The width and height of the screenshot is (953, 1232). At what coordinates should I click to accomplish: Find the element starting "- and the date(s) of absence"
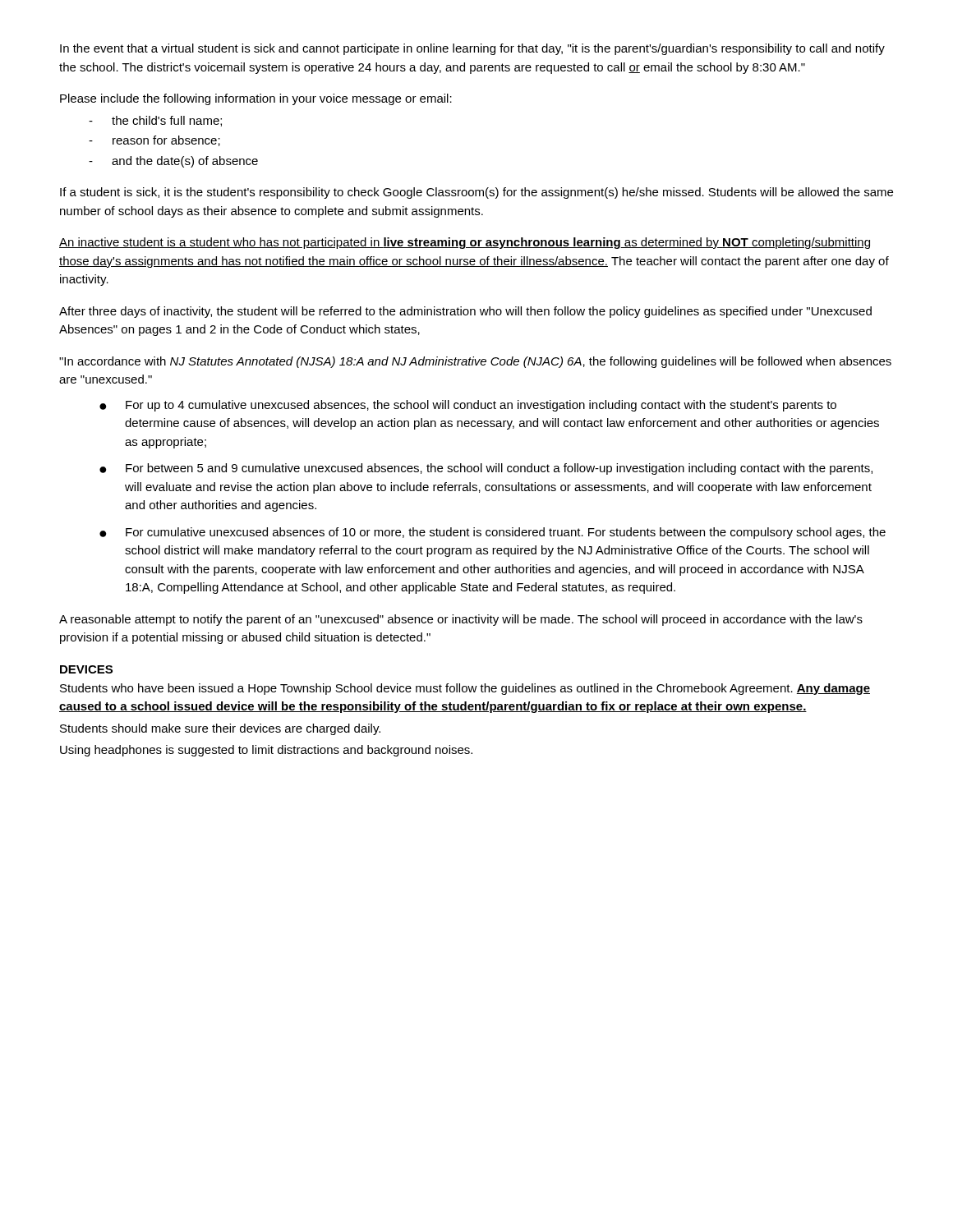159,161
